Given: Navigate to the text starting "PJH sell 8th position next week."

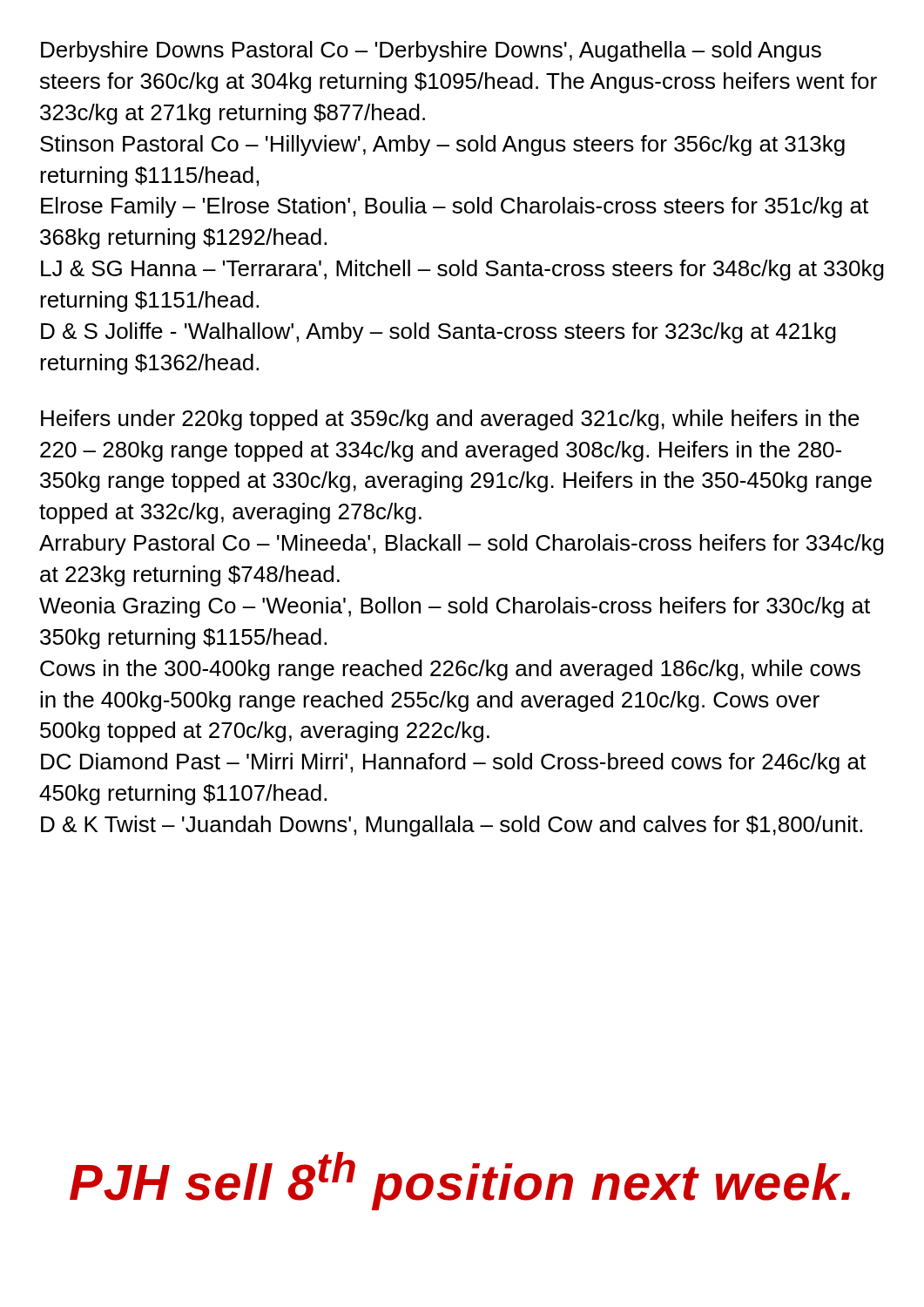Looking at the screenshot, I should (x=462, y=1177).
